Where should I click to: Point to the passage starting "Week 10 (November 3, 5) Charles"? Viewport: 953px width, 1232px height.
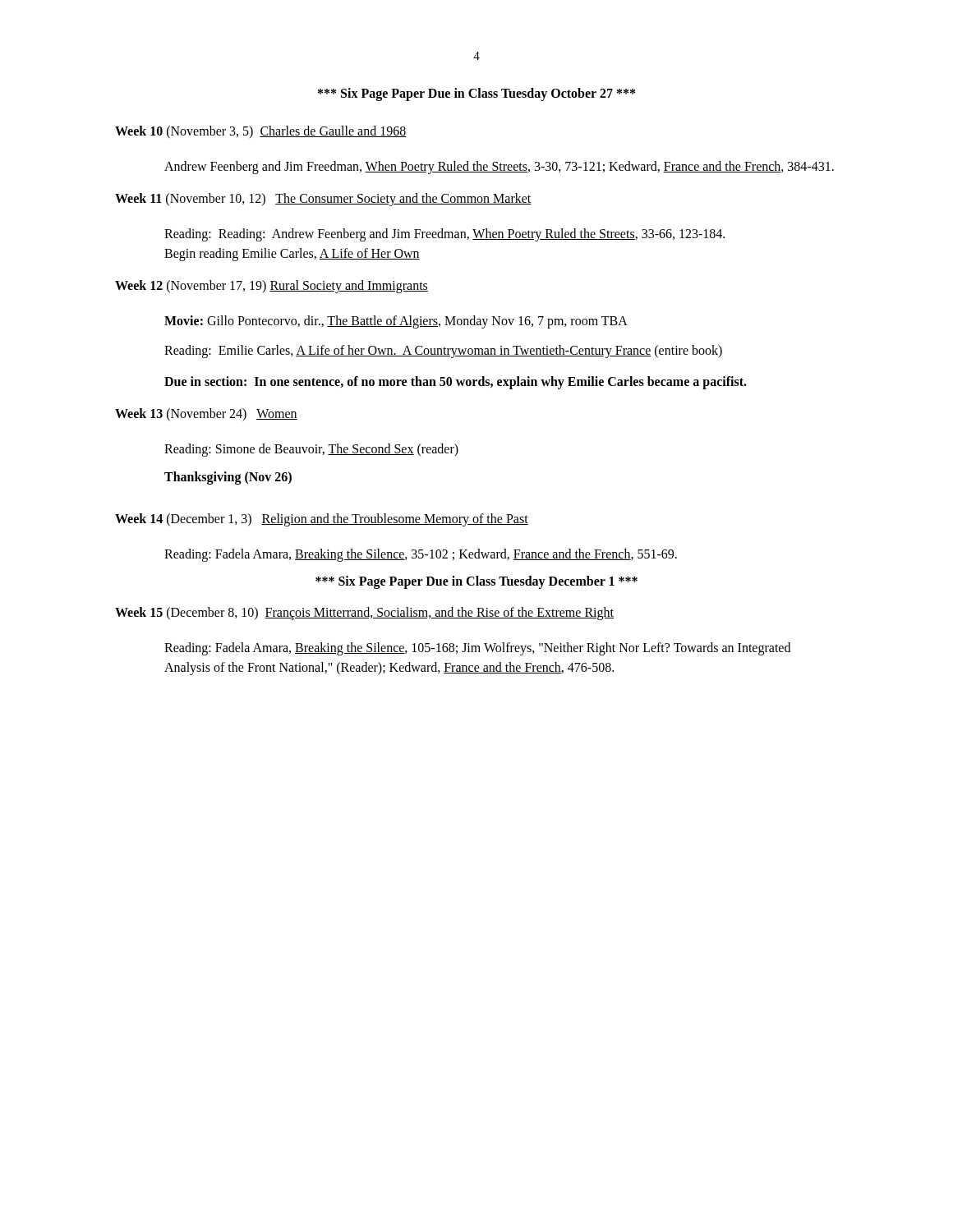click(261, 131)
